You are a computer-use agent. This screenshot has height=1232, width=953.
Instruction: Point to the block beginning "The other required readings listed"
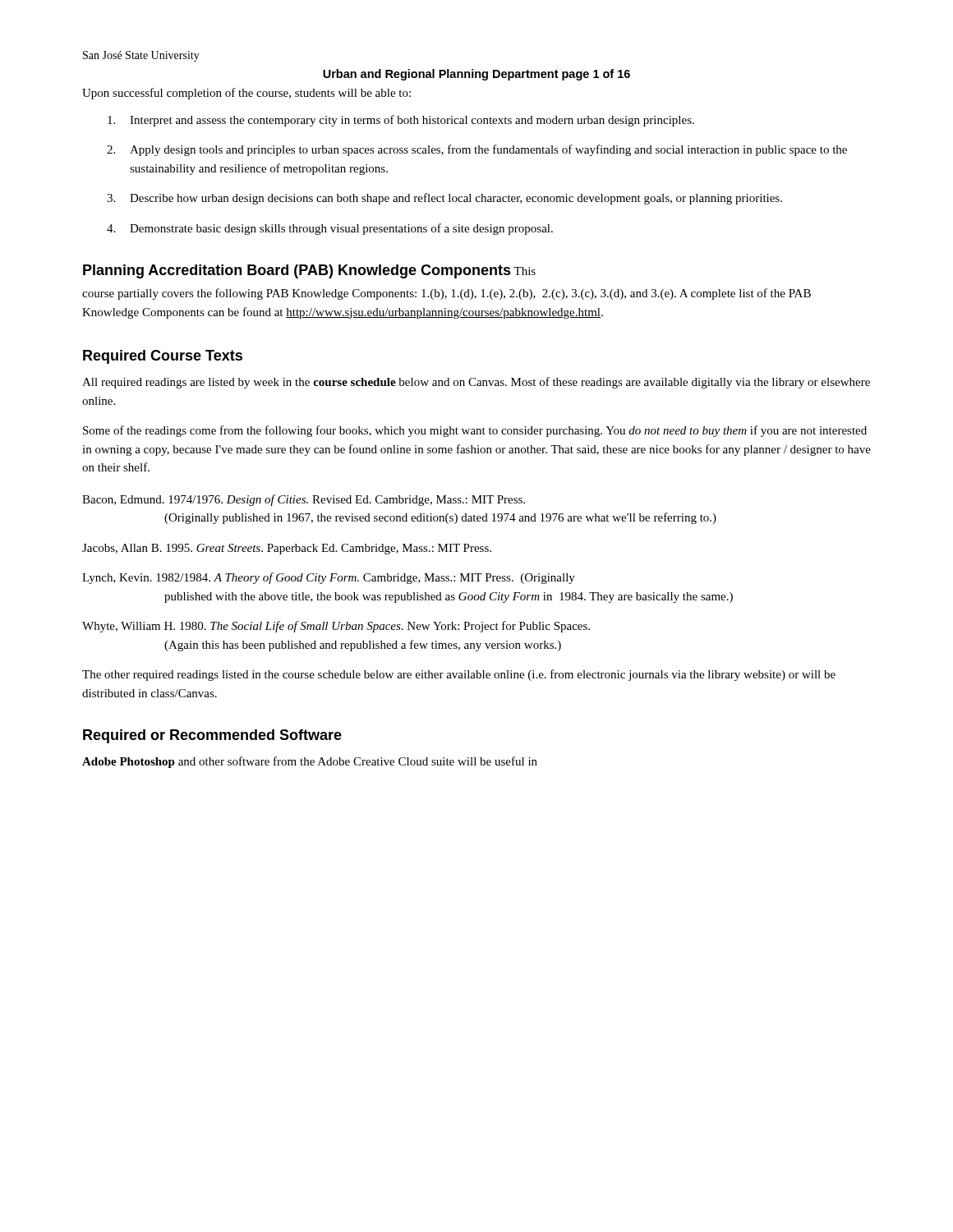[x=459, y=684]
